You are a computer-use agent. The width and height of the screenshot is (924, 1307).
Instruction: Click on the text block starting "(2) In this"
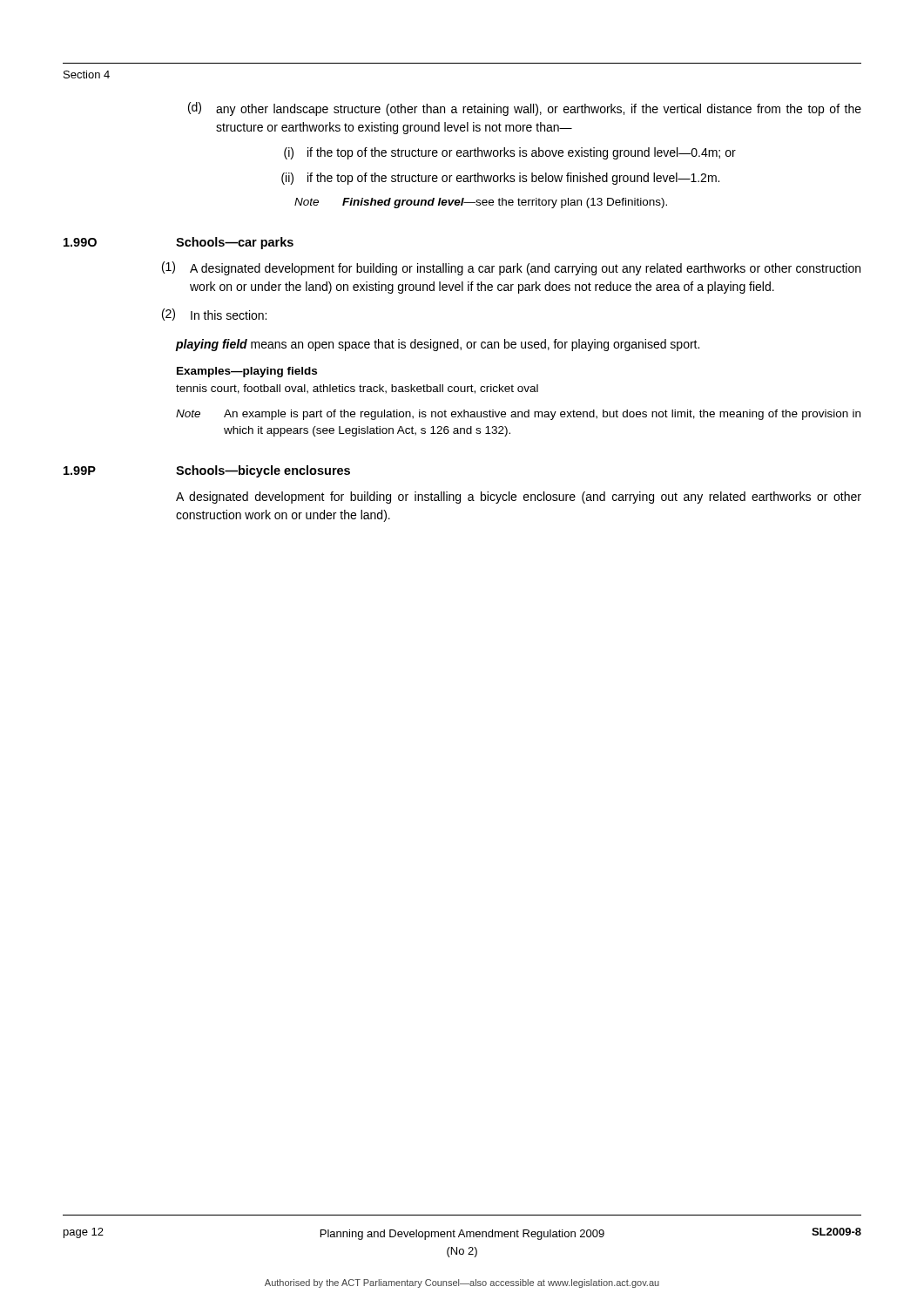[x=214, y=315]
